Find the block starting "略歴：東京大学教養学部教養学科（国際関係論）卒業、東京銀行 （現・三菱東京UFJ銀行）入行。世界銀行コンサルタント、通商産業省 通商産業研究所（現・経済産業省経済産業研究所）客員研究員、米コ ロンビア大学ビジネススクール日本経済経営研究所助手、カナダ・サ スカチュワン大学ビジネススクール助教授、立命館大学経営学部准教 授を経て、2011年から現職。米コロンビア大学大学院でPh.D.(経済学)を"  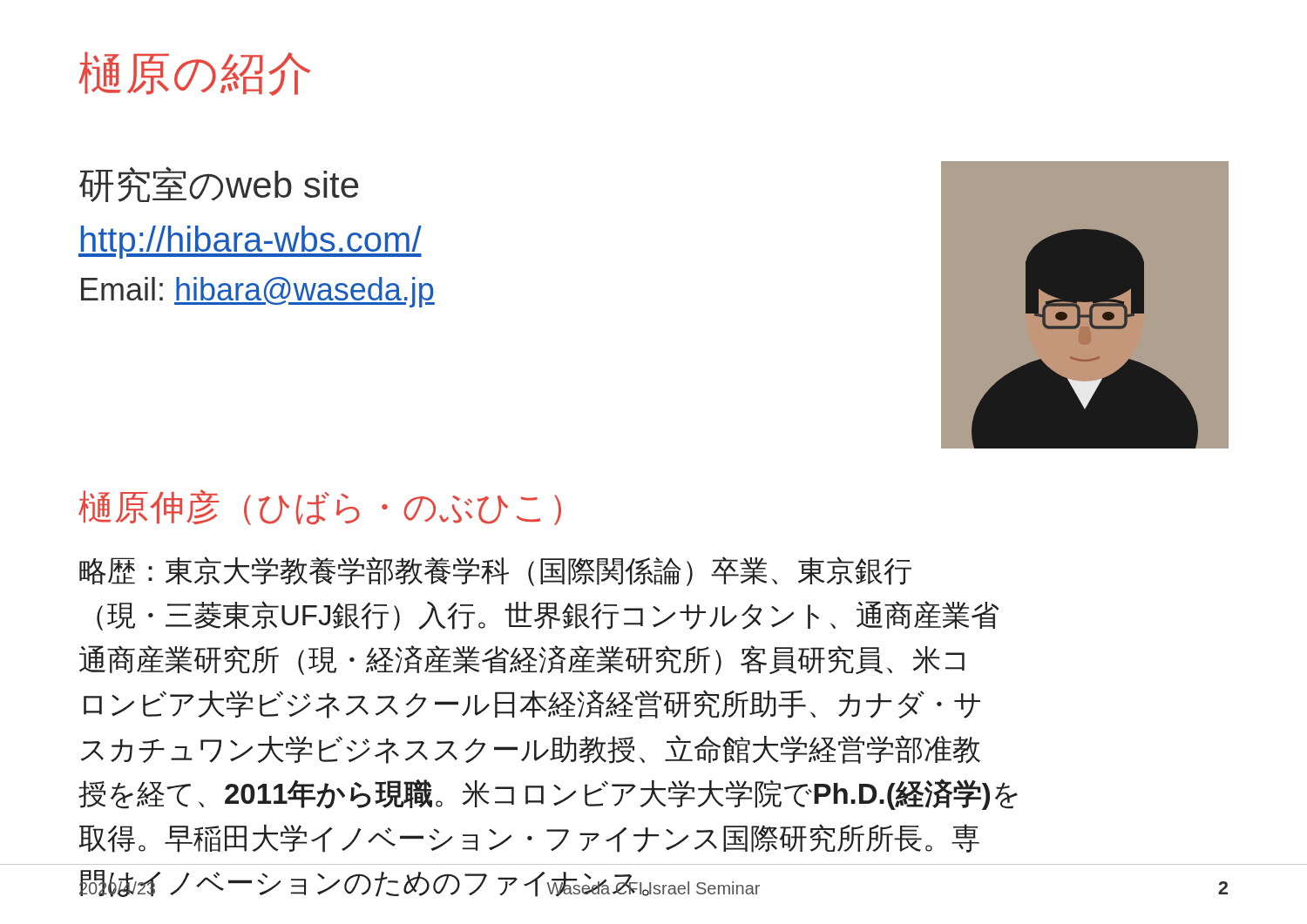coord(654,727)
